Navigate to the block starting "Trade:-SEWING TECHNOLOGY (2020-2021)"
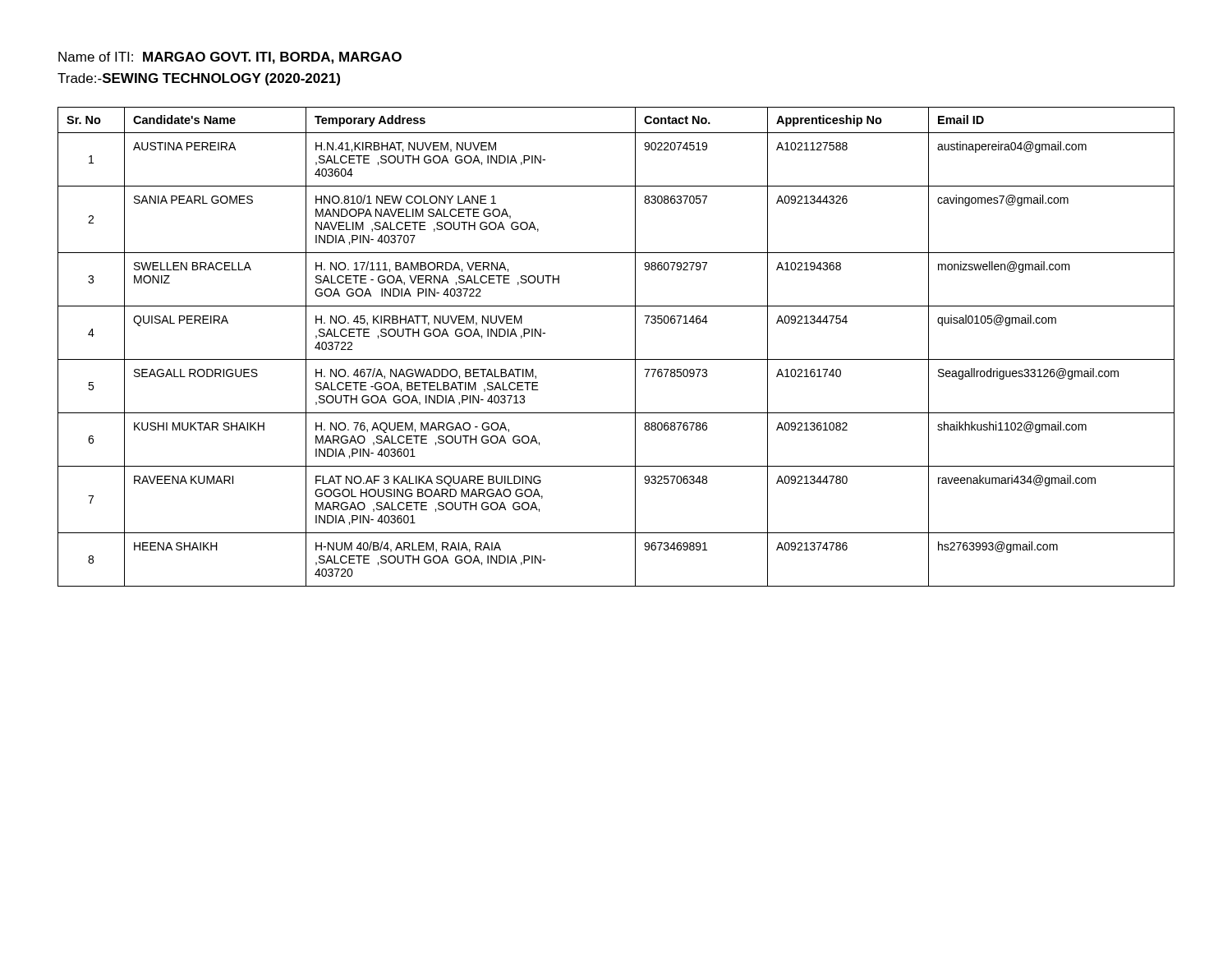Image resolution: width=1232 pixels, height=953 pixels. pos(199,78)
